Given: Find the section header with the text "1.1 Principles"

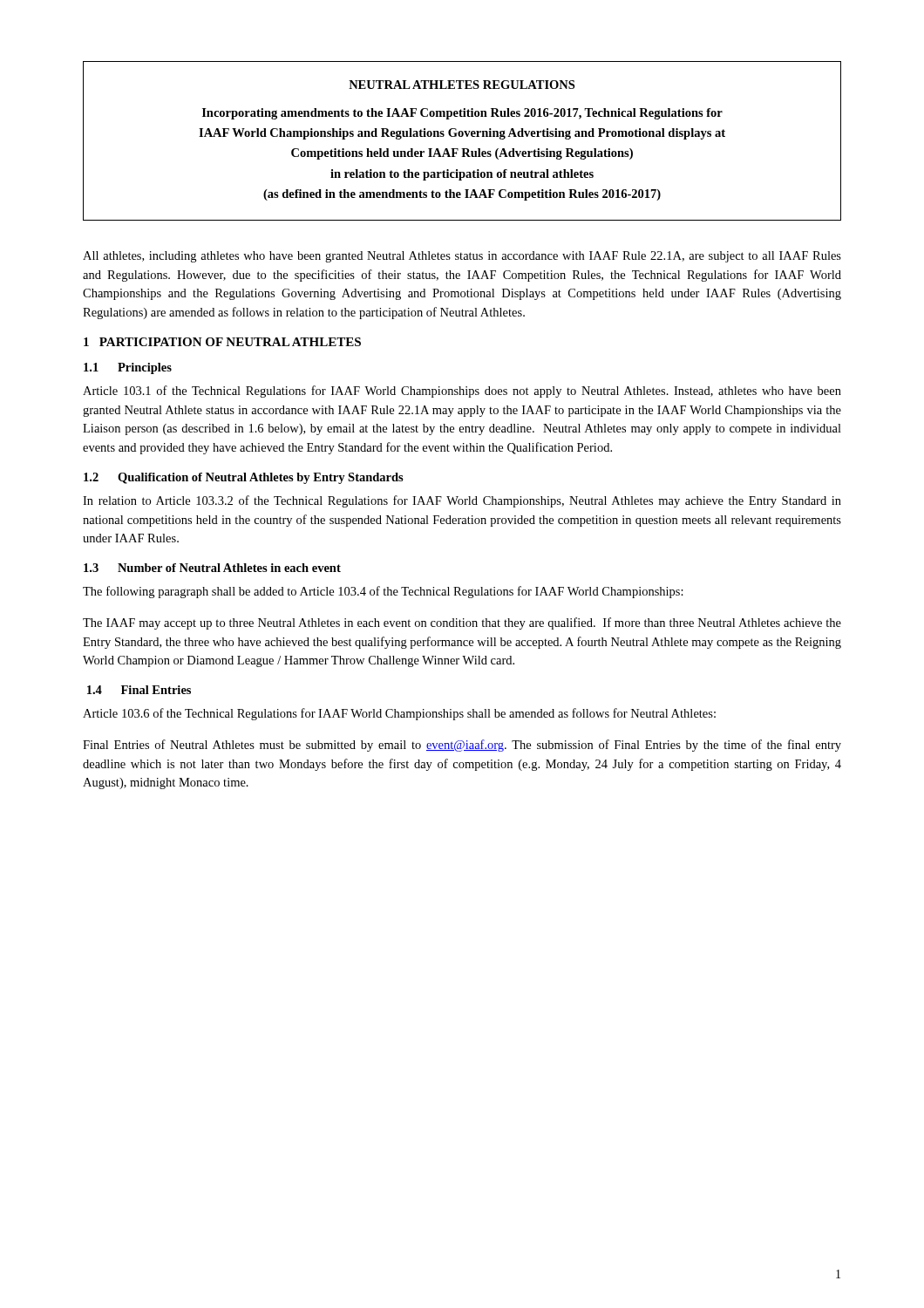Looking at the screenshot, I should pos(127,367).
